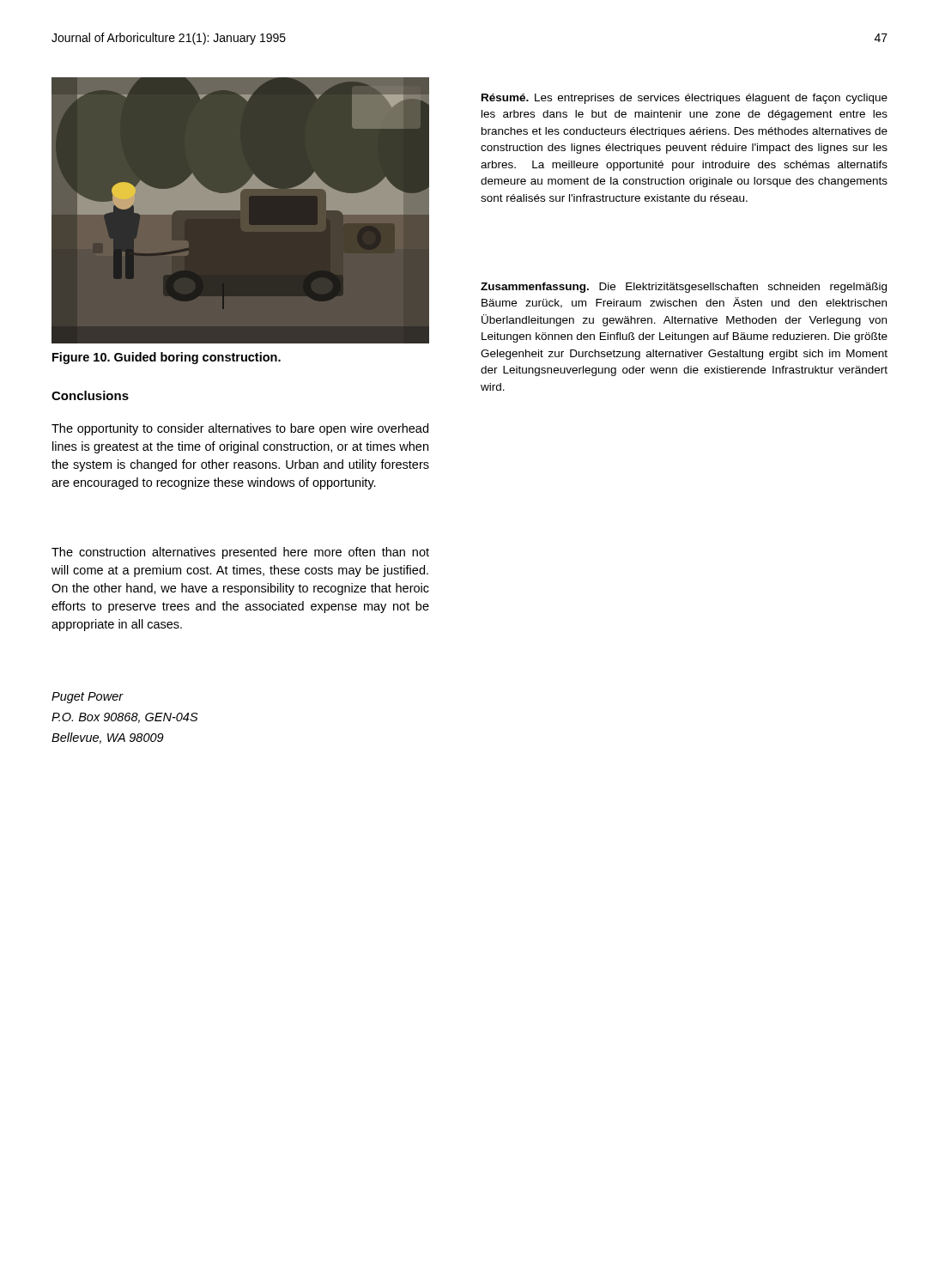The image size is (939, 1288).
Task: Click on the text starting "The opportunity to"
Action: pyautogui.click(x=240, y=456)
